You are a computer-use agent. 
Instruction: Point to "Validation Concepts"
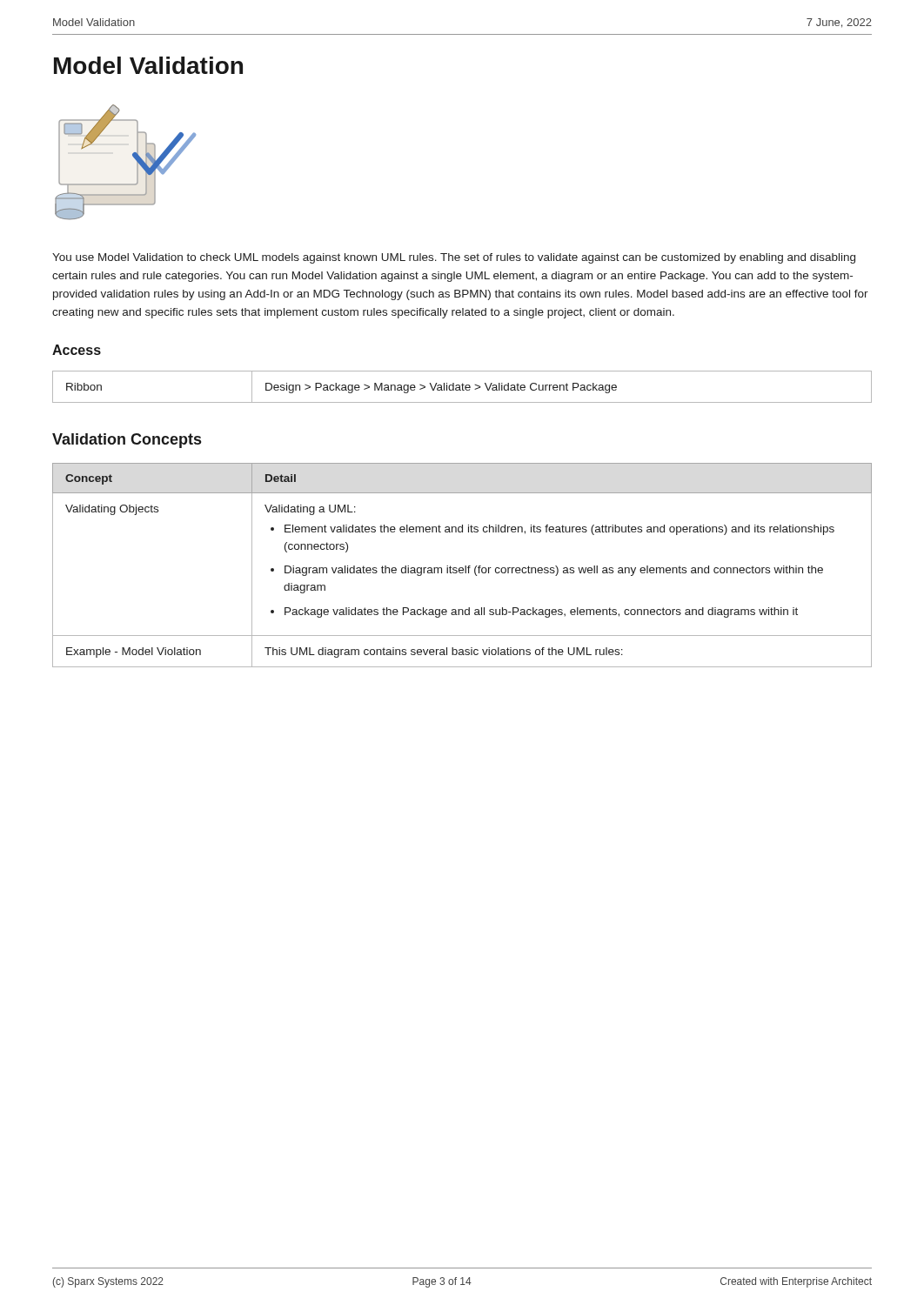(127, 439)
